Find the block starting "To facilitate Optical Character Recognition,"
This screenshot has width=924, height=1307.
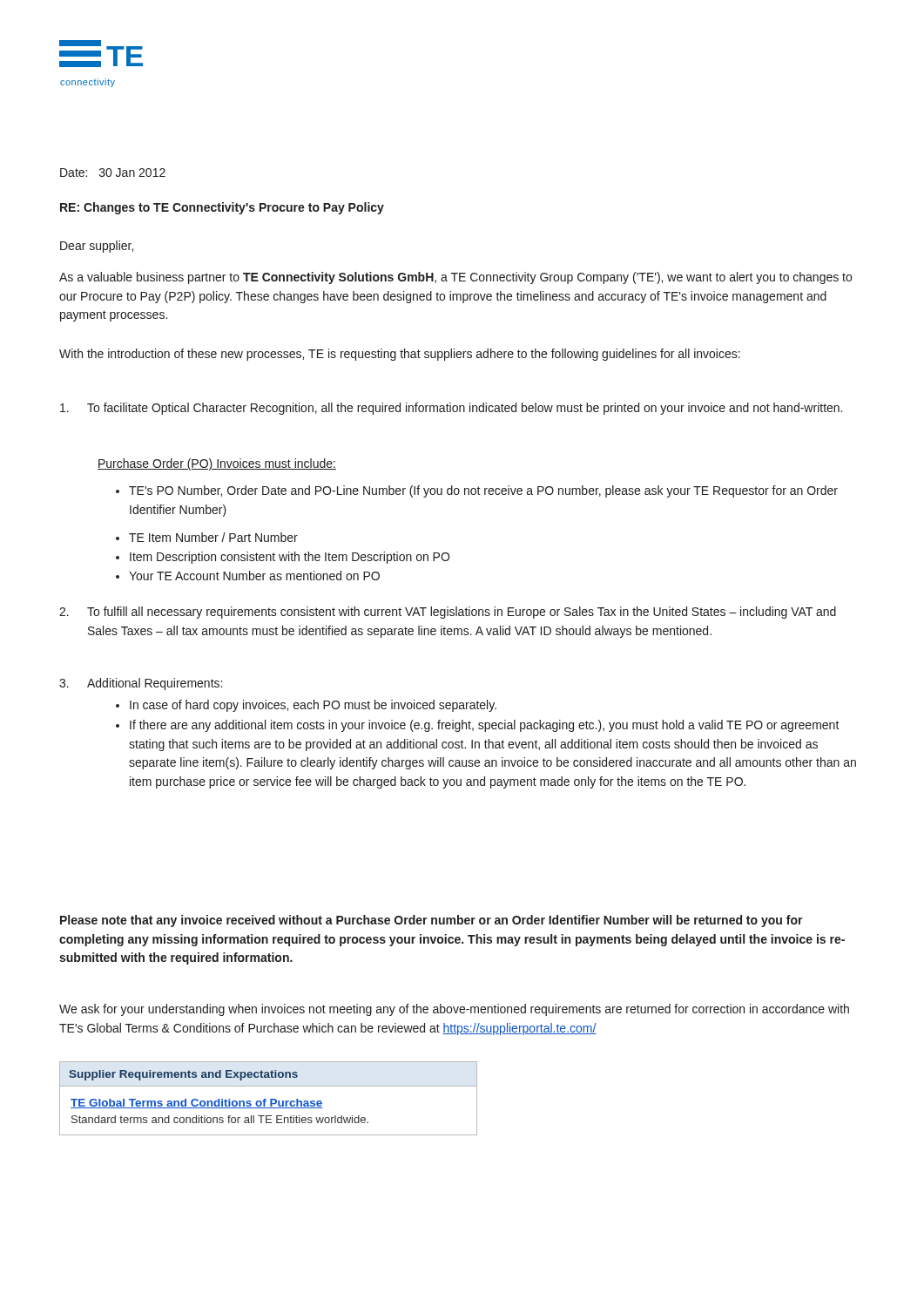(462, 409)
